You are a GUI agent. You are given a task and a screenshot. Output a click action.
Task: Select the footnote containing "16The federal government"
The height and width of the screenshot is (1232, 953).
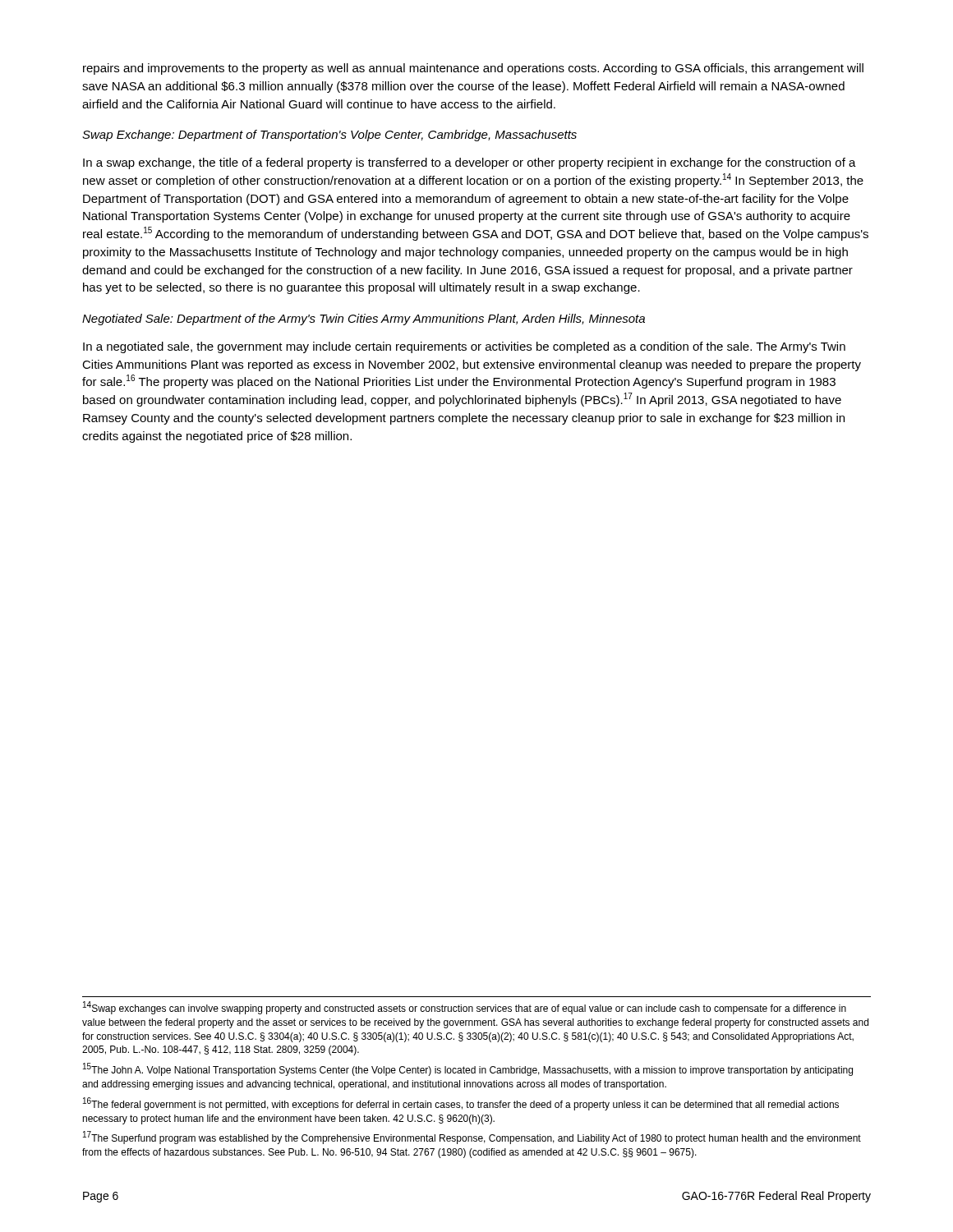461,1111
